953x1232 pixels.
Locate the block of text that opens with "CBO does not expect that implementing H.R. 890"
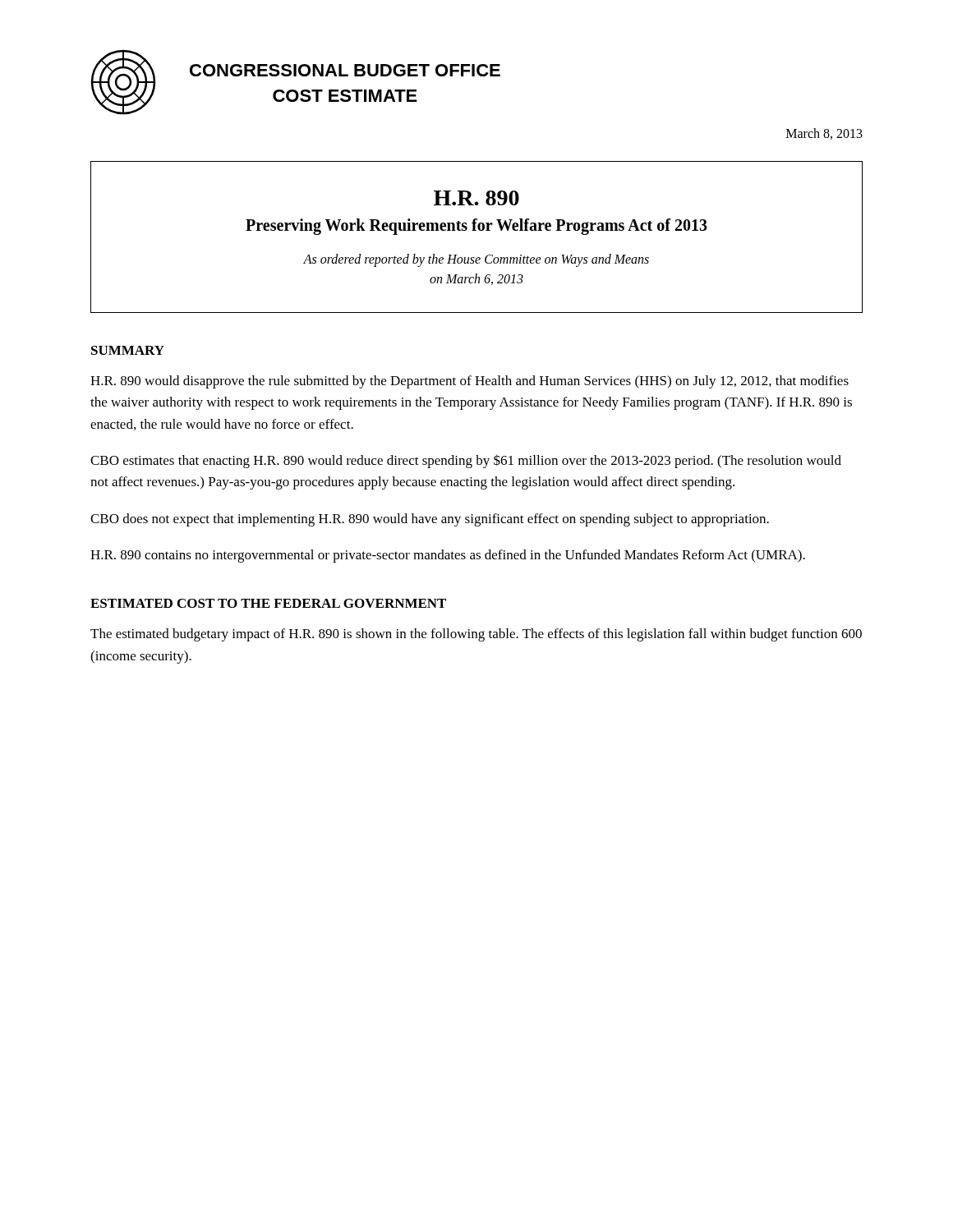430,518
